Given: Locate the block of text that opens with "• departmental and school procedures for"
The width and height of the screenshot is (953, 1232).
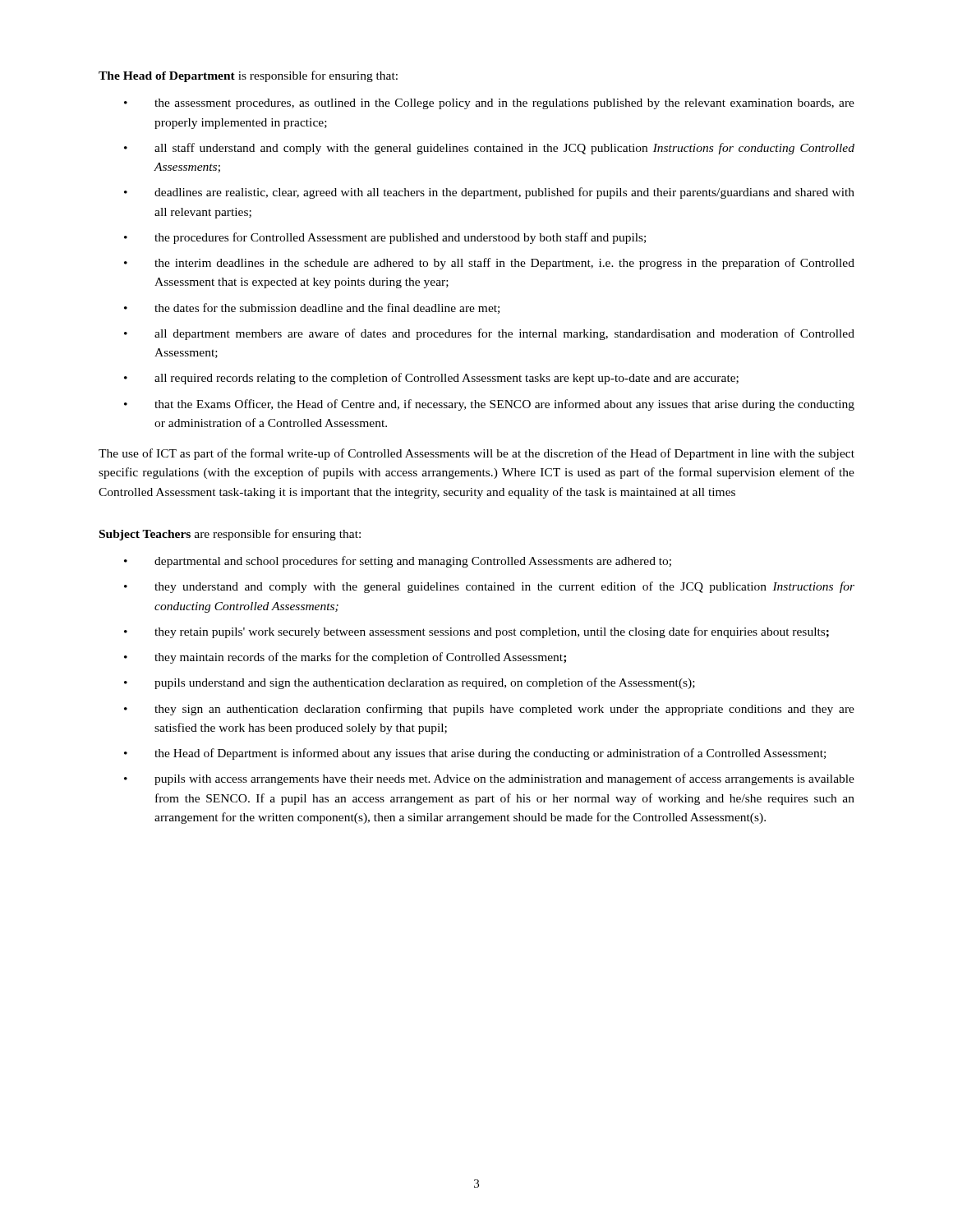Looking at the screenshot, I should pos(489,561).
